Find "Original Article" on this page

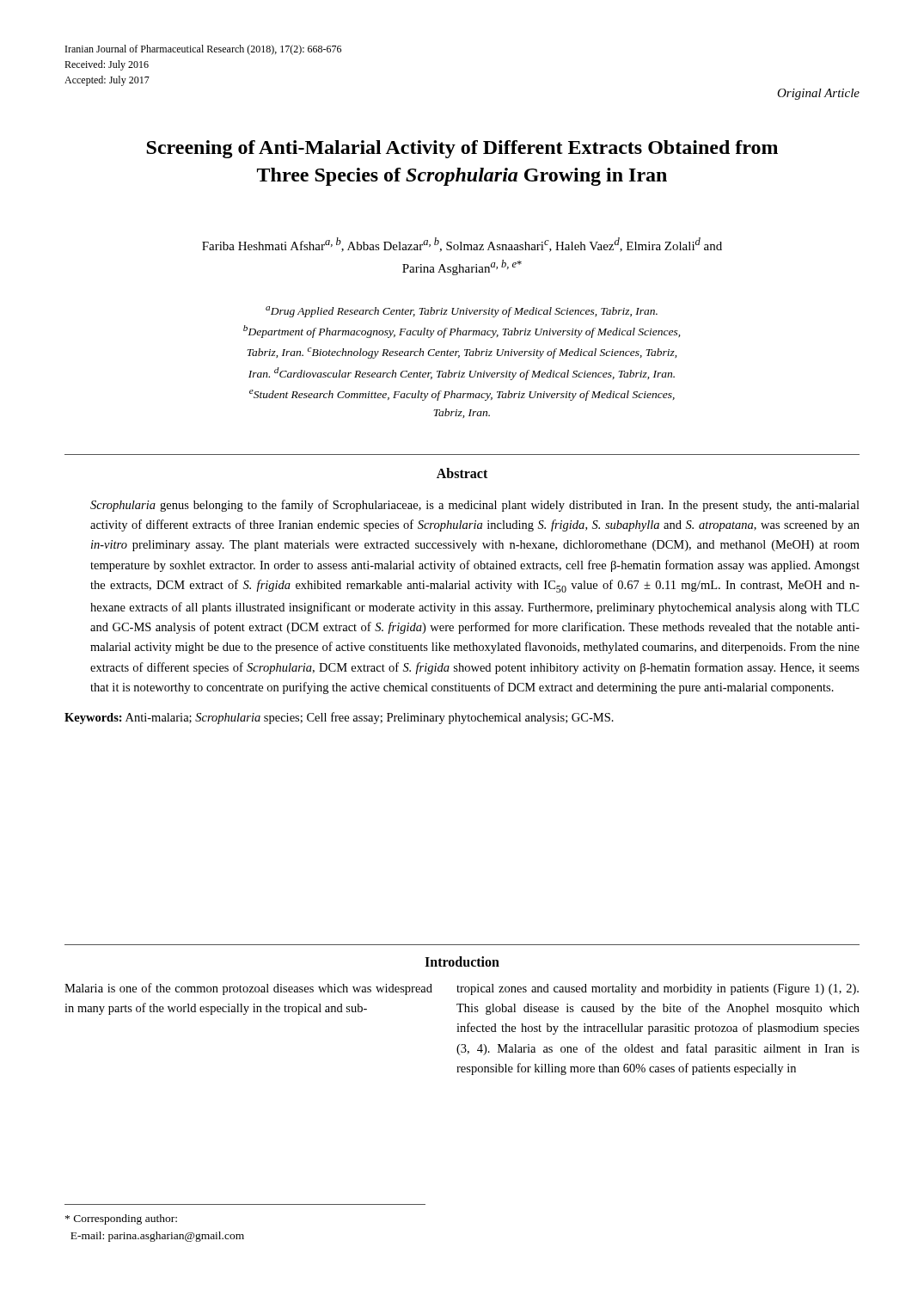pos(818,93)
